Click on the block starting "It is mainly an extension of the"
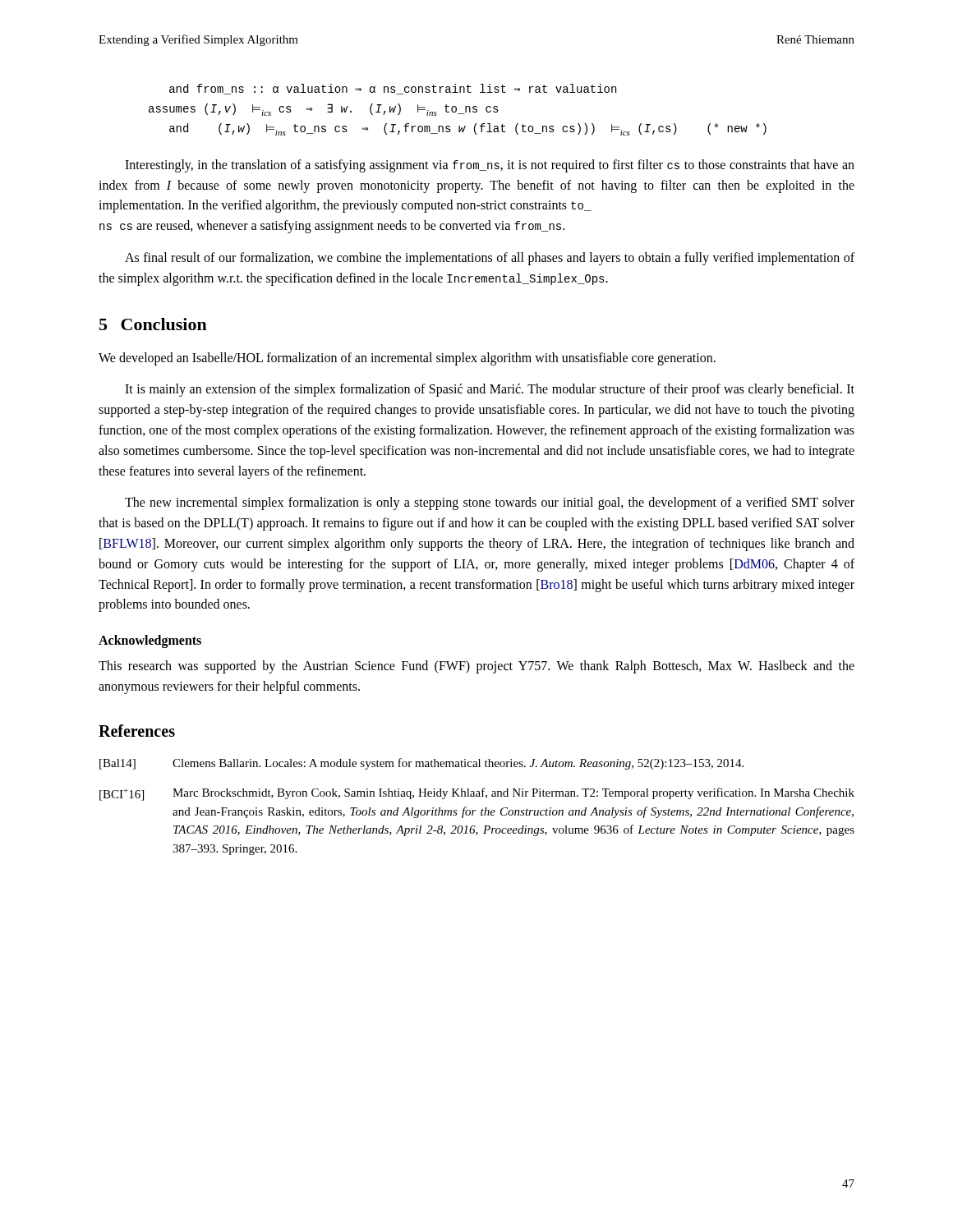953x1232 pixels. pyautogui.click(x=476, y=431)
